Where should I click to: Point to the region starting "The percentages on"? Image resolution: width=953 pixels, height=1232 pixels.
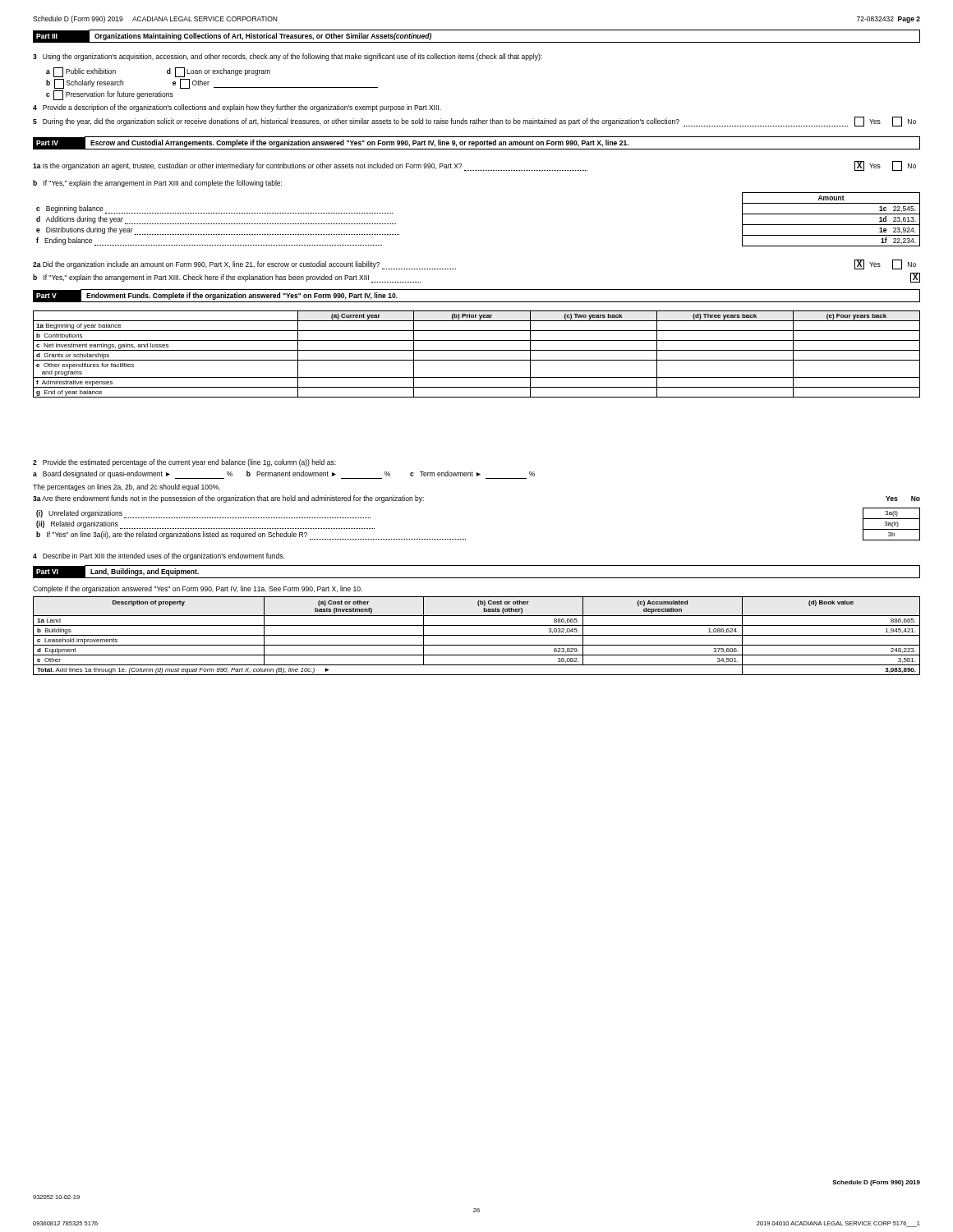(127, 487)
